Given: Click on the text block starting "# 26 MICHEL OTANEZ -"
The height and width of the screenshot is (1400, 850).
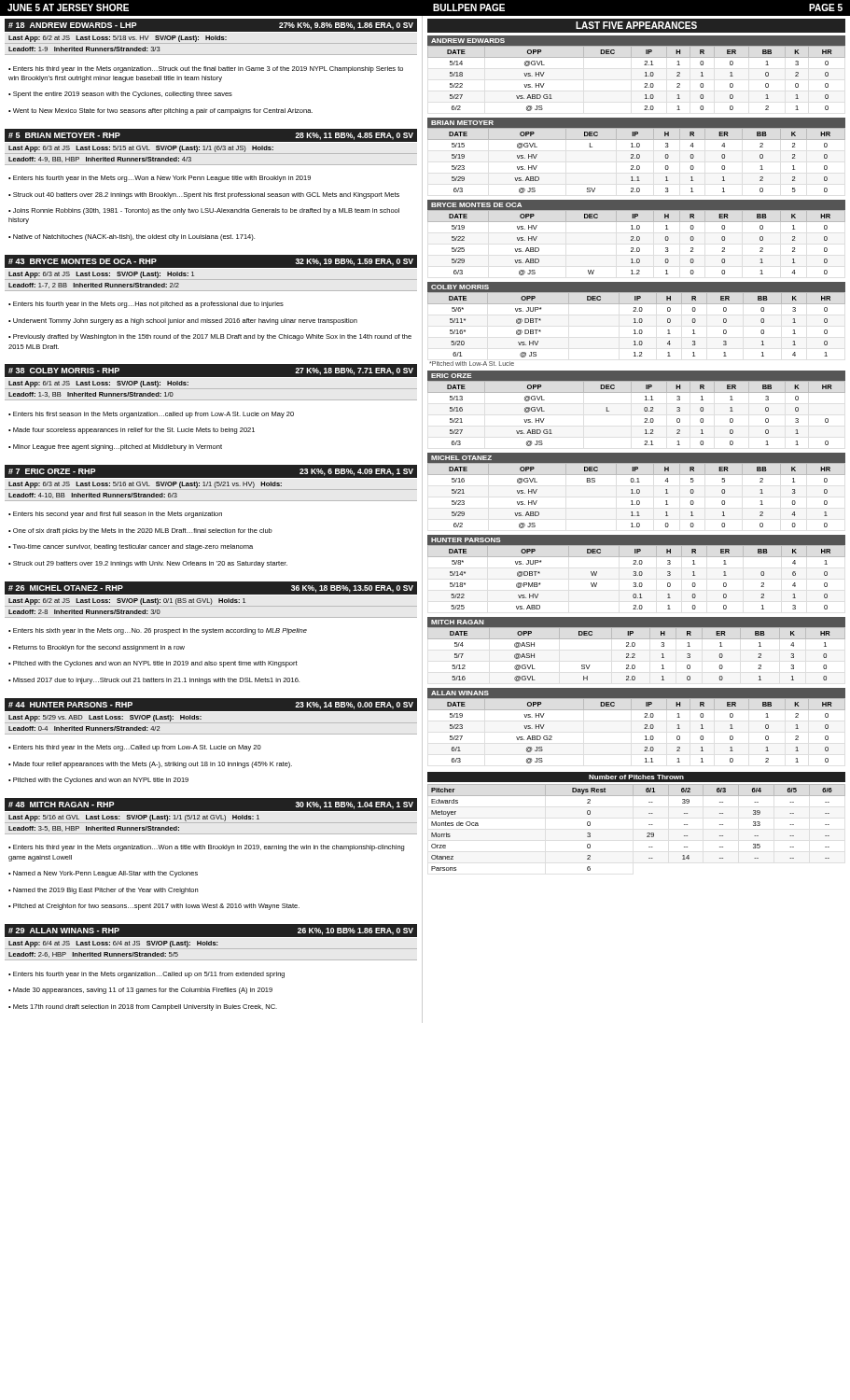Looking at the screenshot, I should pyautogui.click(x=211, y=588).
